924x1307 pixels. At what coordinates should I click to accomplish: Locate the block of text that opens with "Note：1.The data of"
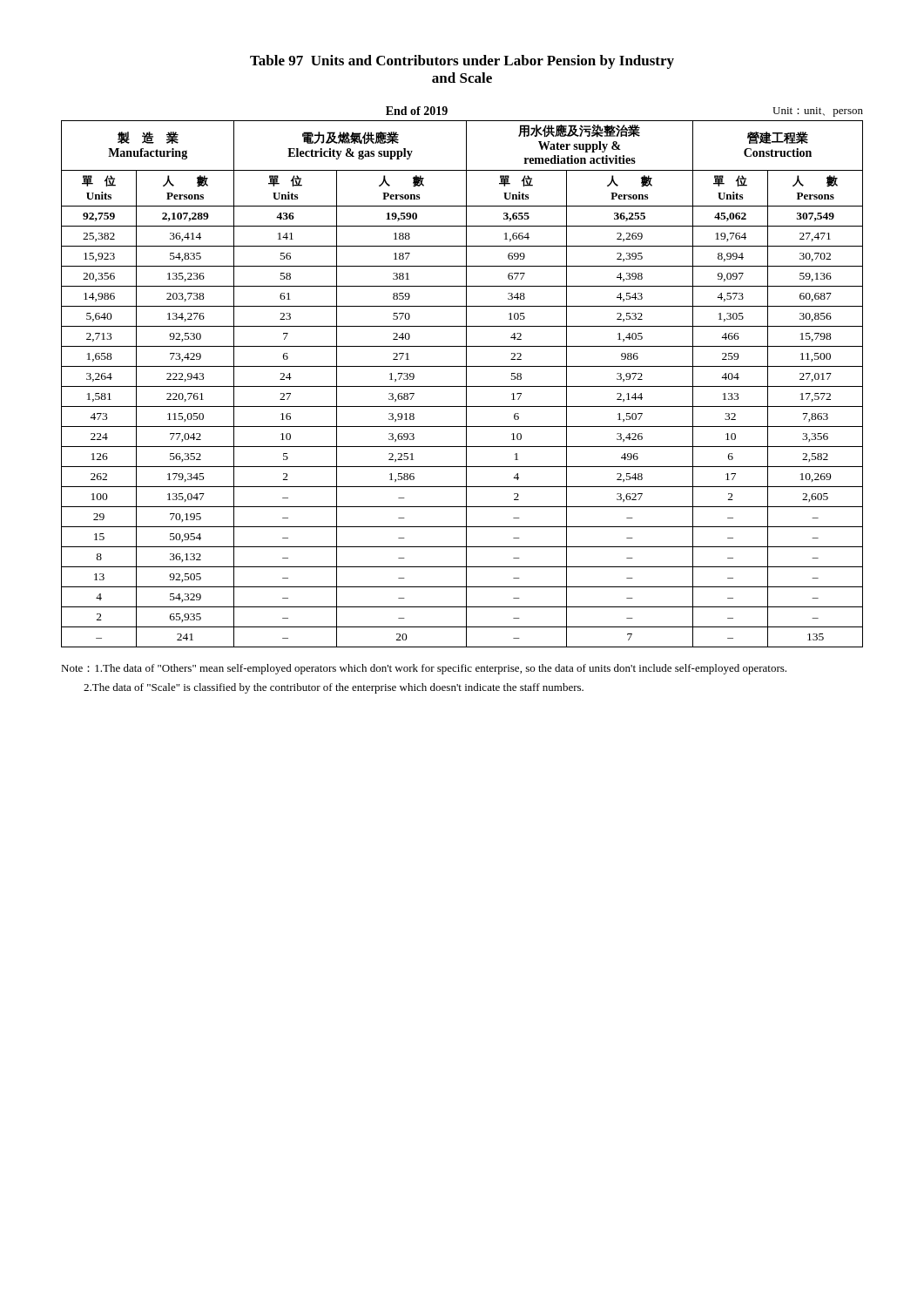[x=462, y=677]
